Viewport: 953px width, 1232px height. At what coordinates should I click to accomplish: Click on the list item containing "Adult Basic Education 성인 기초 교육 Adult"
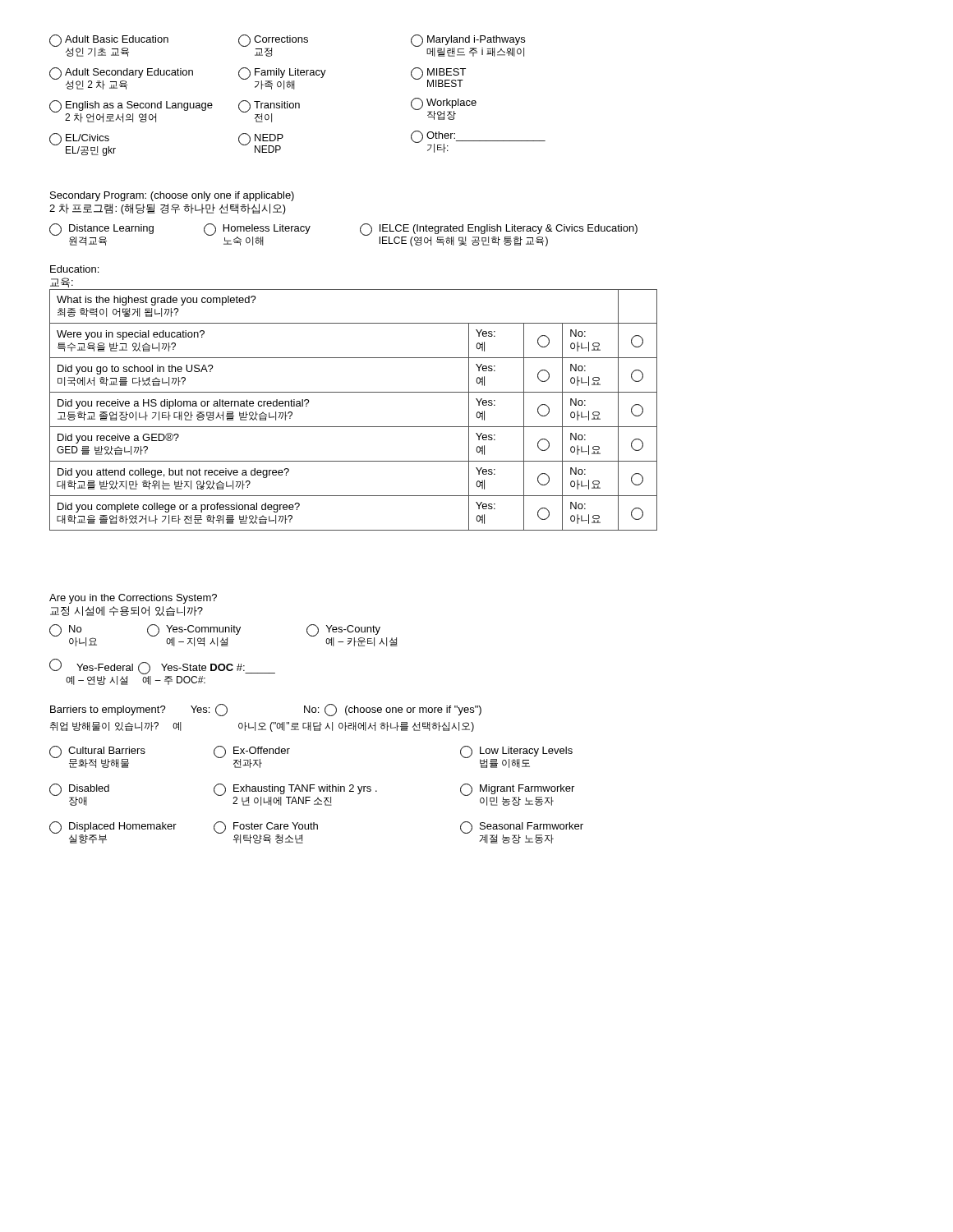tap(476, 98)
